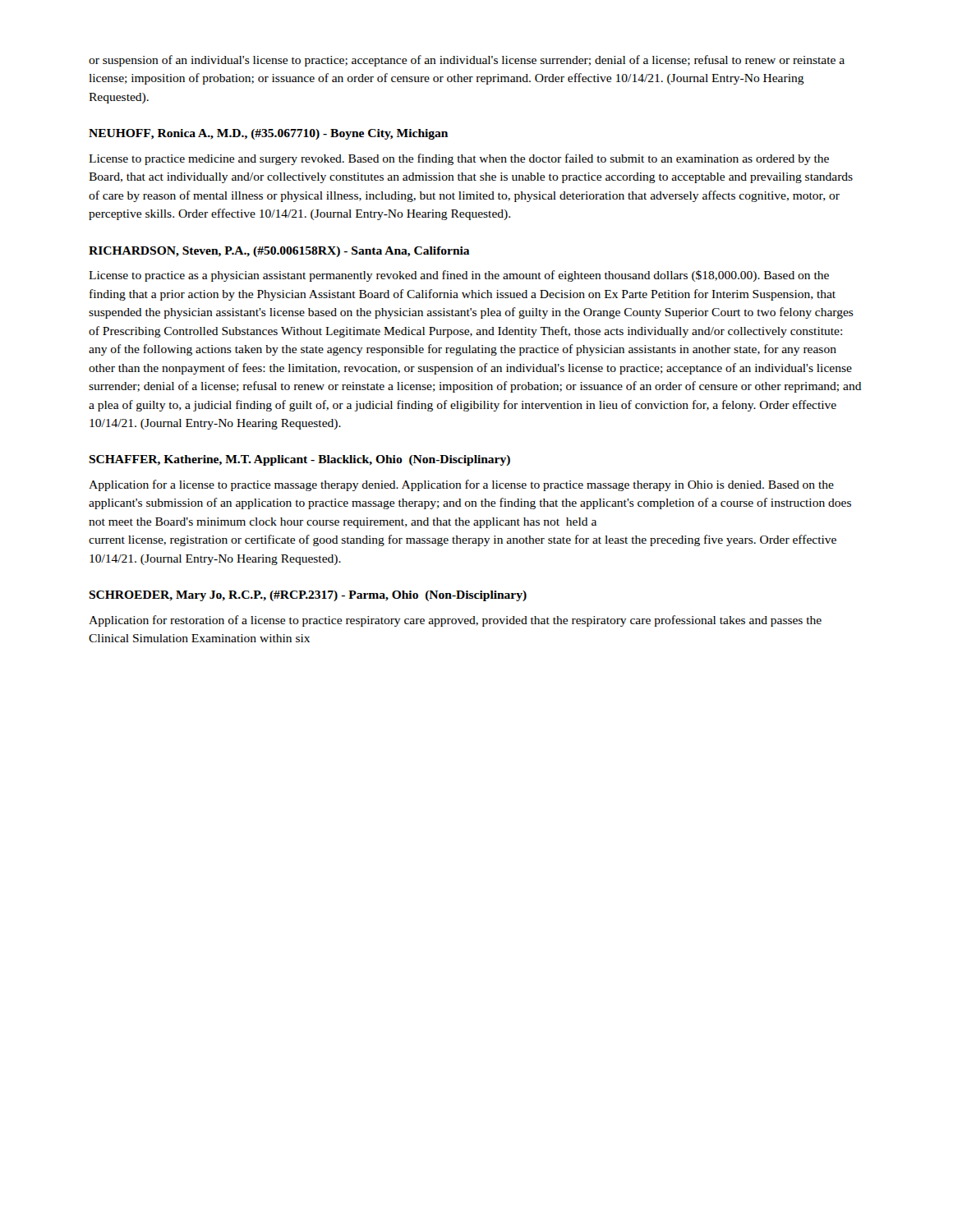Navigate to the text starting "License to practice medicine and surgery revoked. Based"

[471, 186]
